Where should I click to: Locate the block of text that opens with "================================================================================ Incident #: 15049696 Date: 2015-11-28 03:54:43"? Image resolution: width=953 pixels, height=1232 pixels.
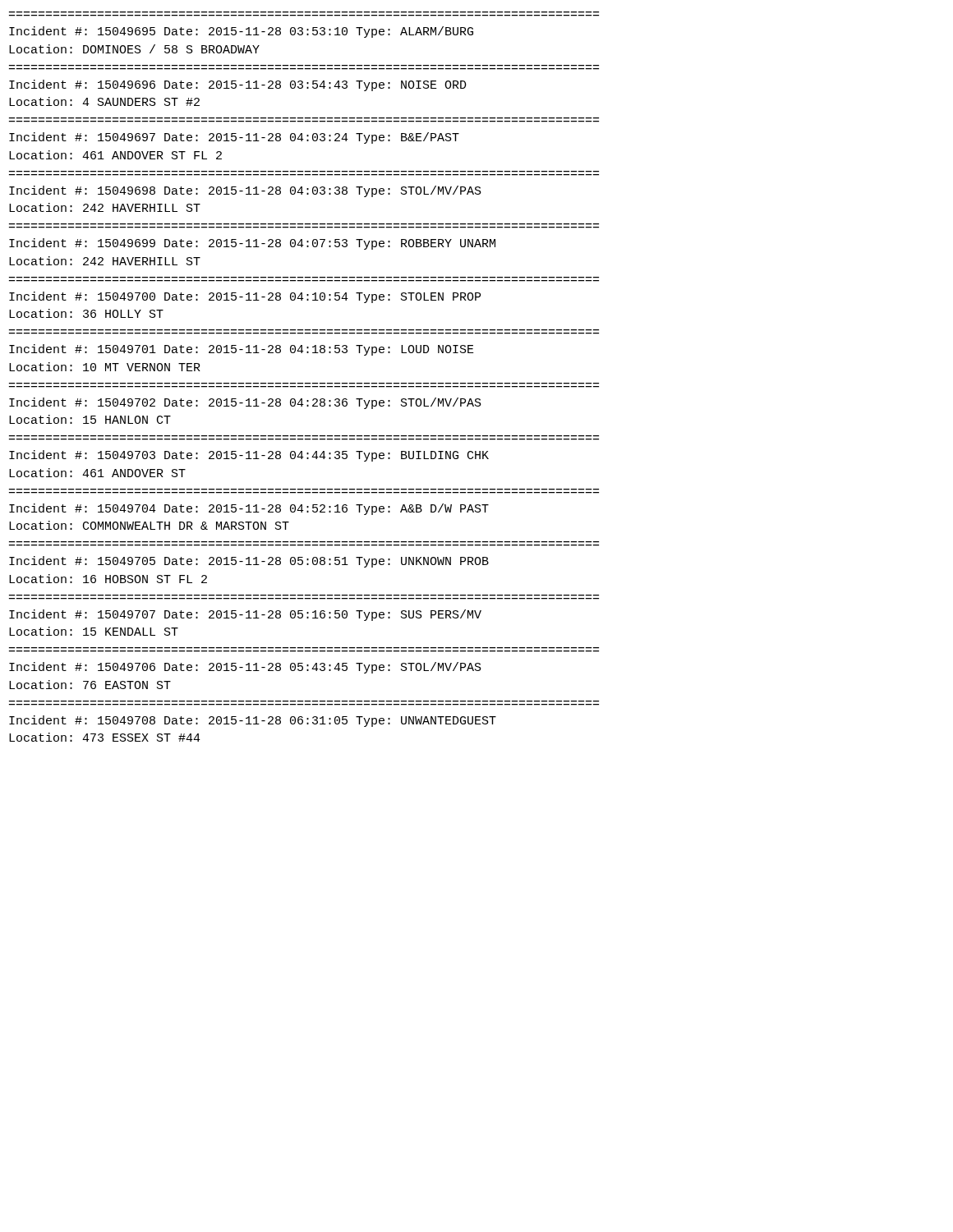pyautogui.click(x=476, y=86)
